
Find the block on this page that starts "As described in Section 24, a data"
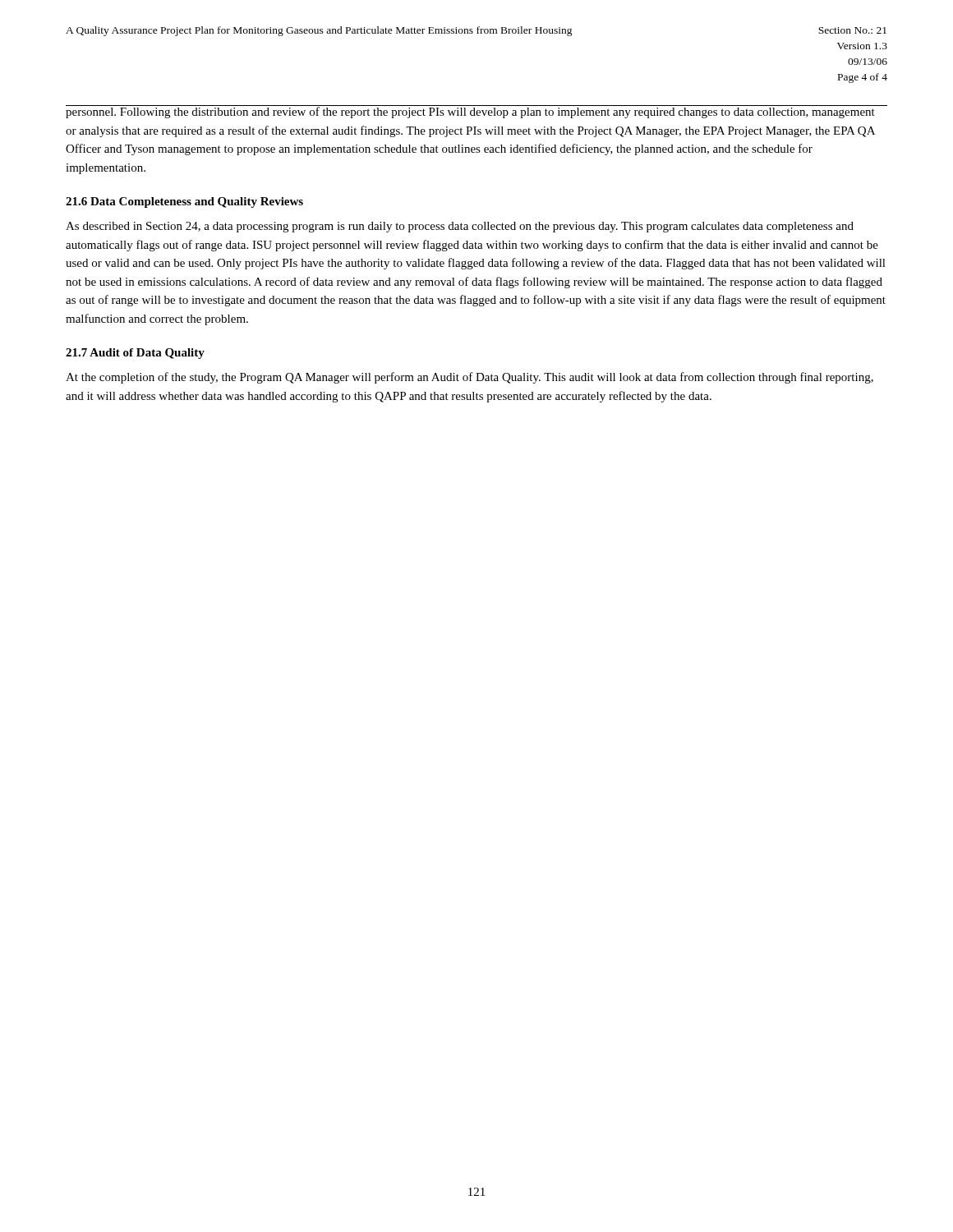coord(476,272)
